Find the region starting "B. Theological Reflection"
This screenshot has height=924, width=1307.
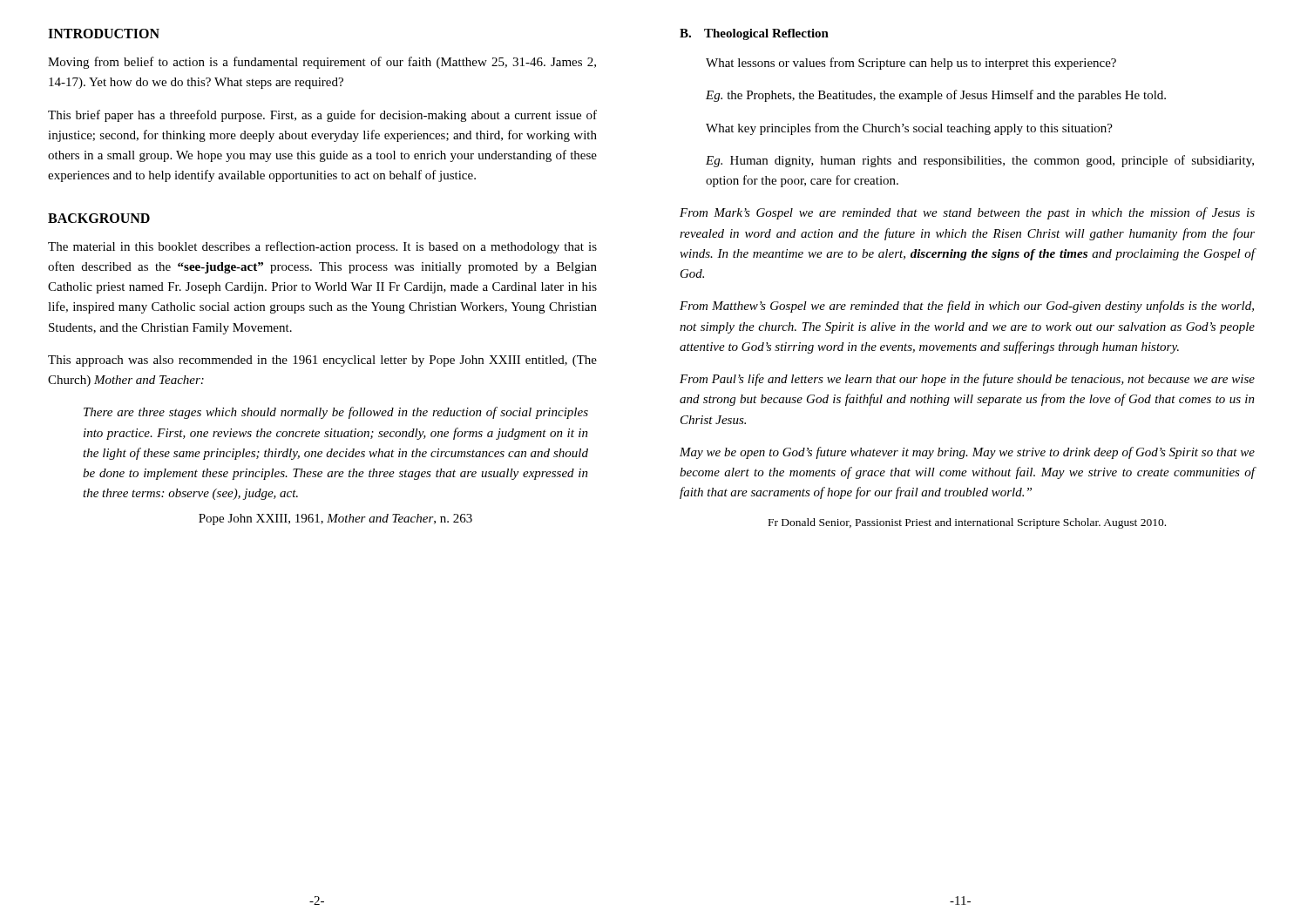click(754, 34)
